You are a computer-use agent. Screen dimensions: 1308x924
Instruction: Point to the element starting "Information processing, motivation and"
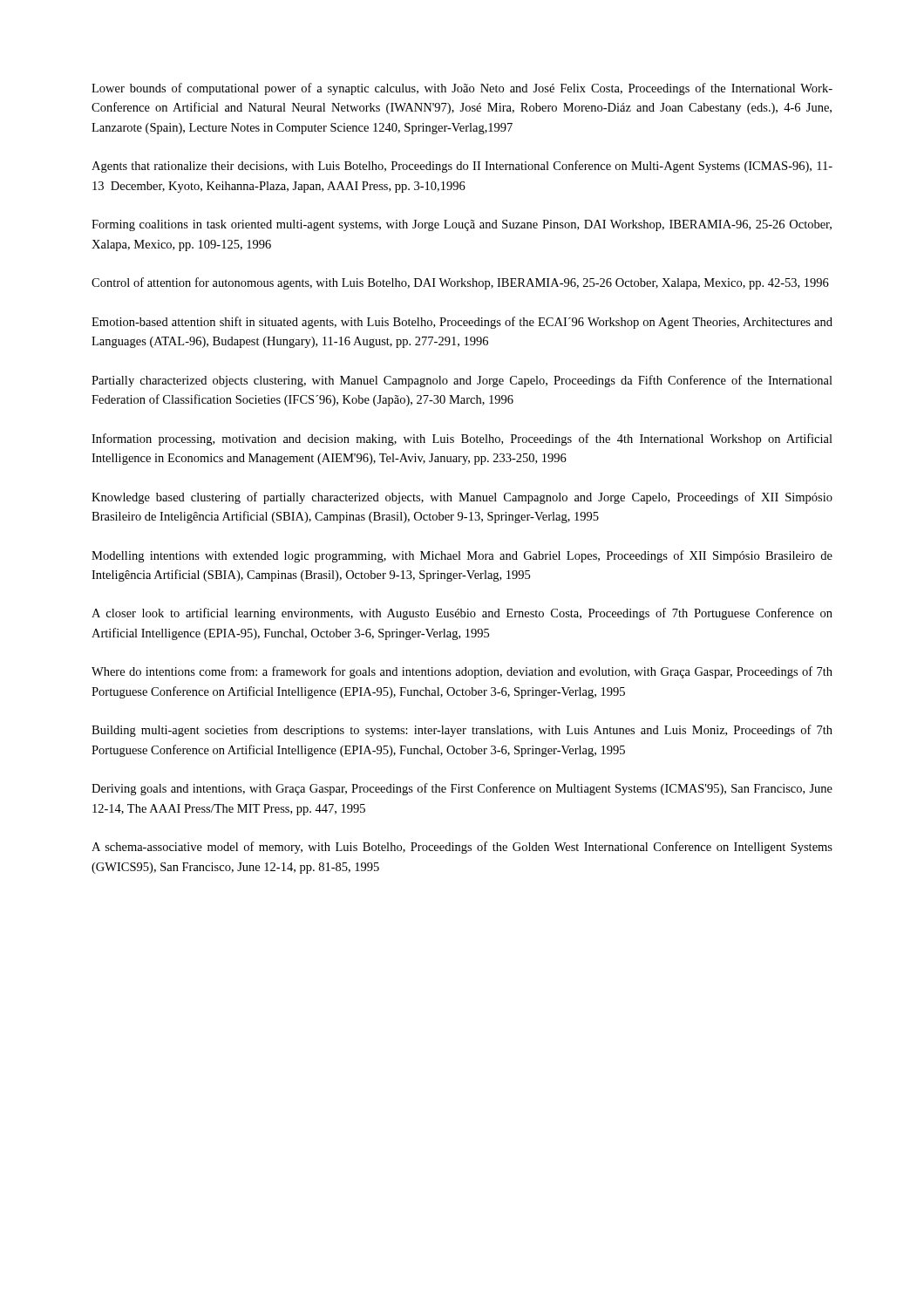pyautogui.click(x=462, y=448)
